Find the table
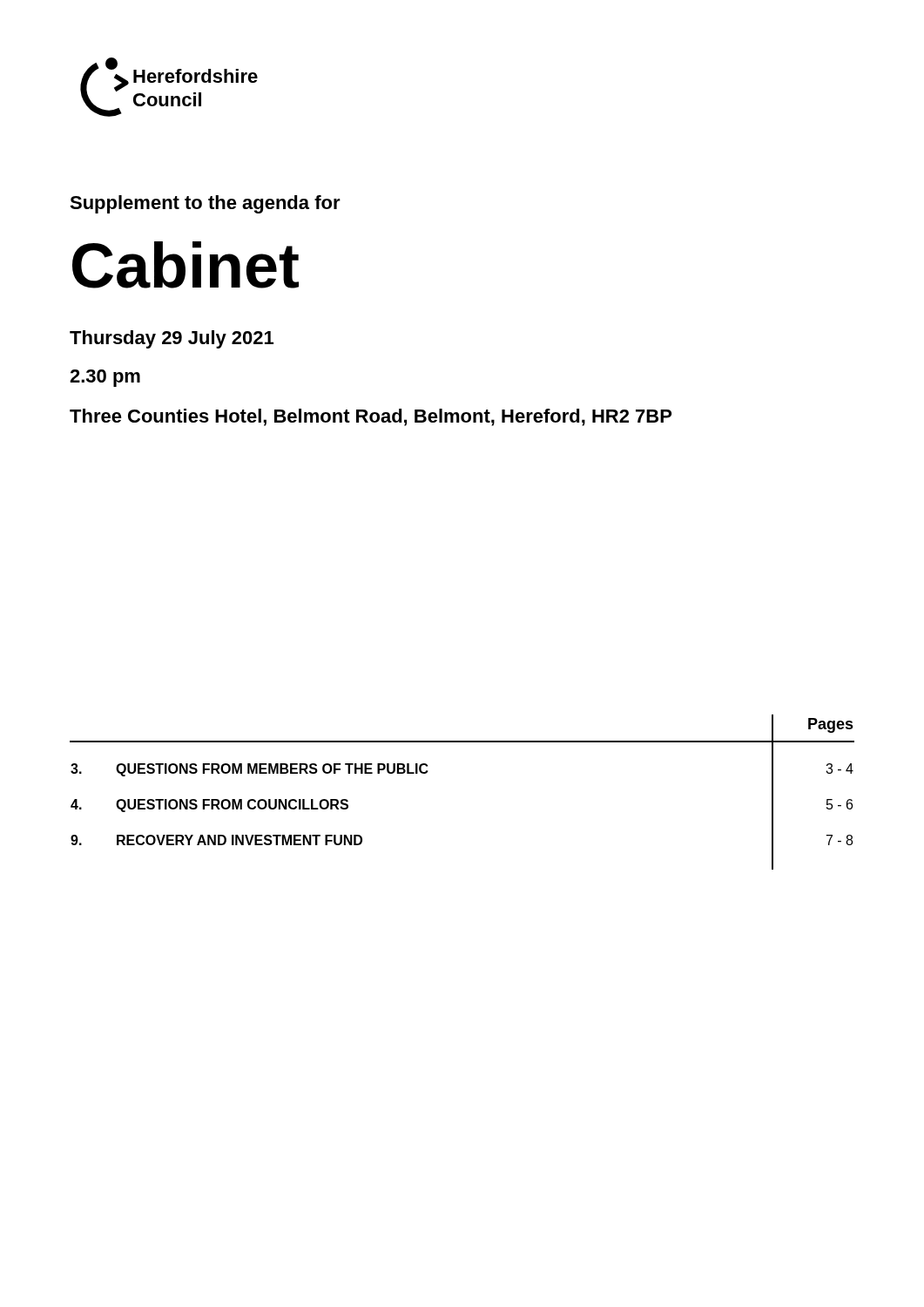924x1307 pixels. click(x=462, y=792)
